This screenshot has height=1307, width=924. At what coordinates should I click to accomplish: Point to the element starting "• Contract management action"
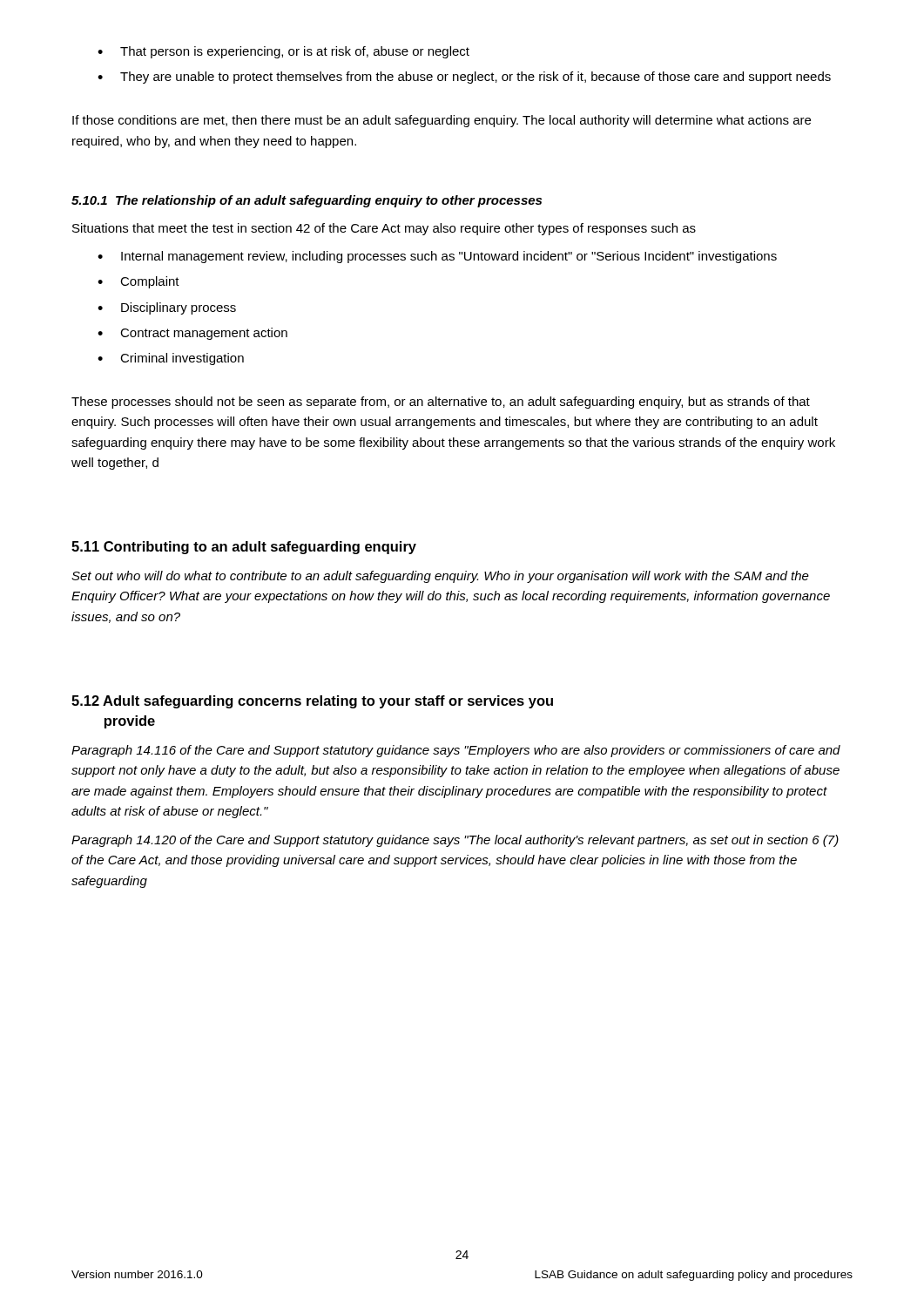point(192,334)
